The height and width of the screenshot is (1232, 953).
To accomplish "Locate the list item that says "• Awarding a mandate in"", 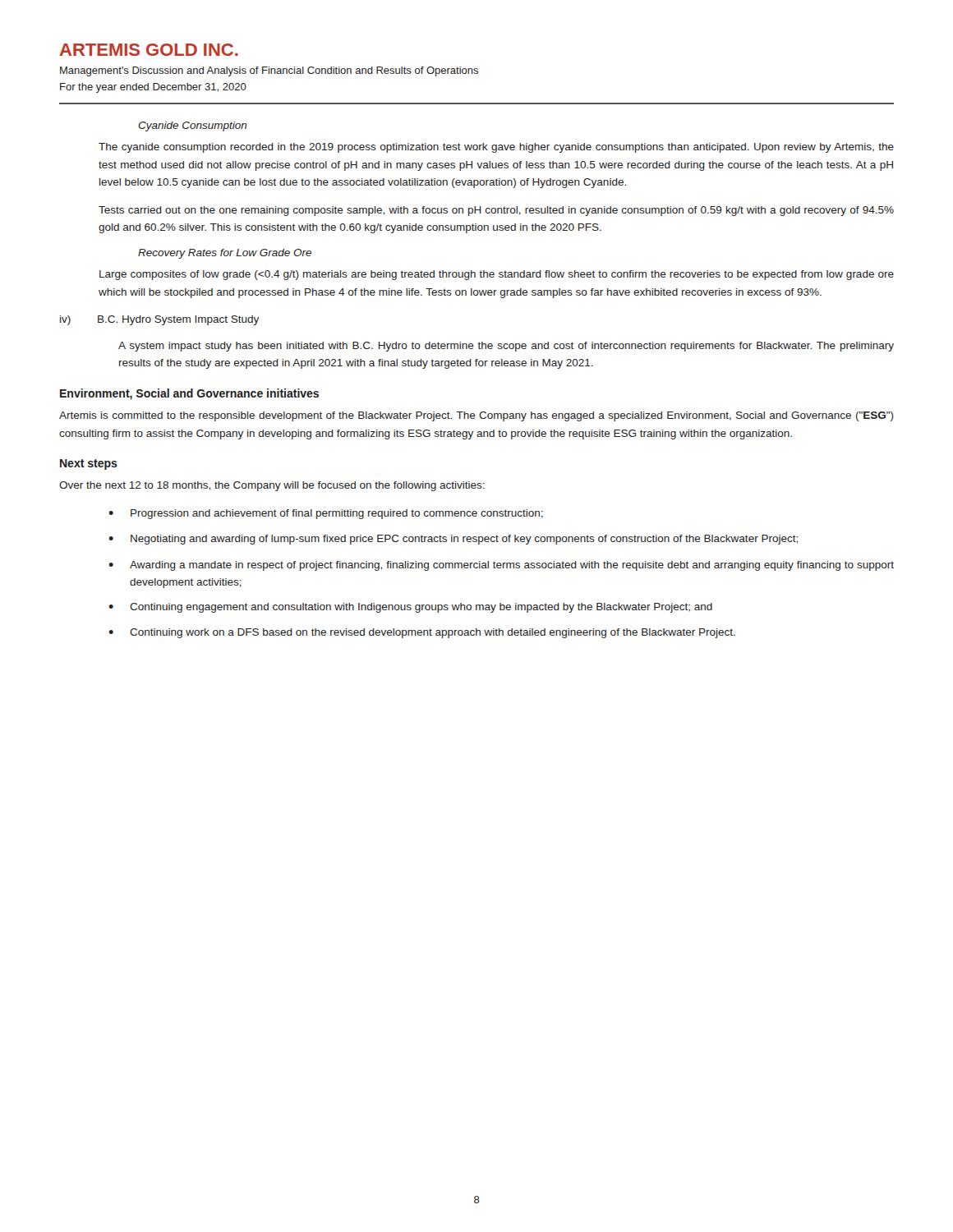I will coord(501,573).
